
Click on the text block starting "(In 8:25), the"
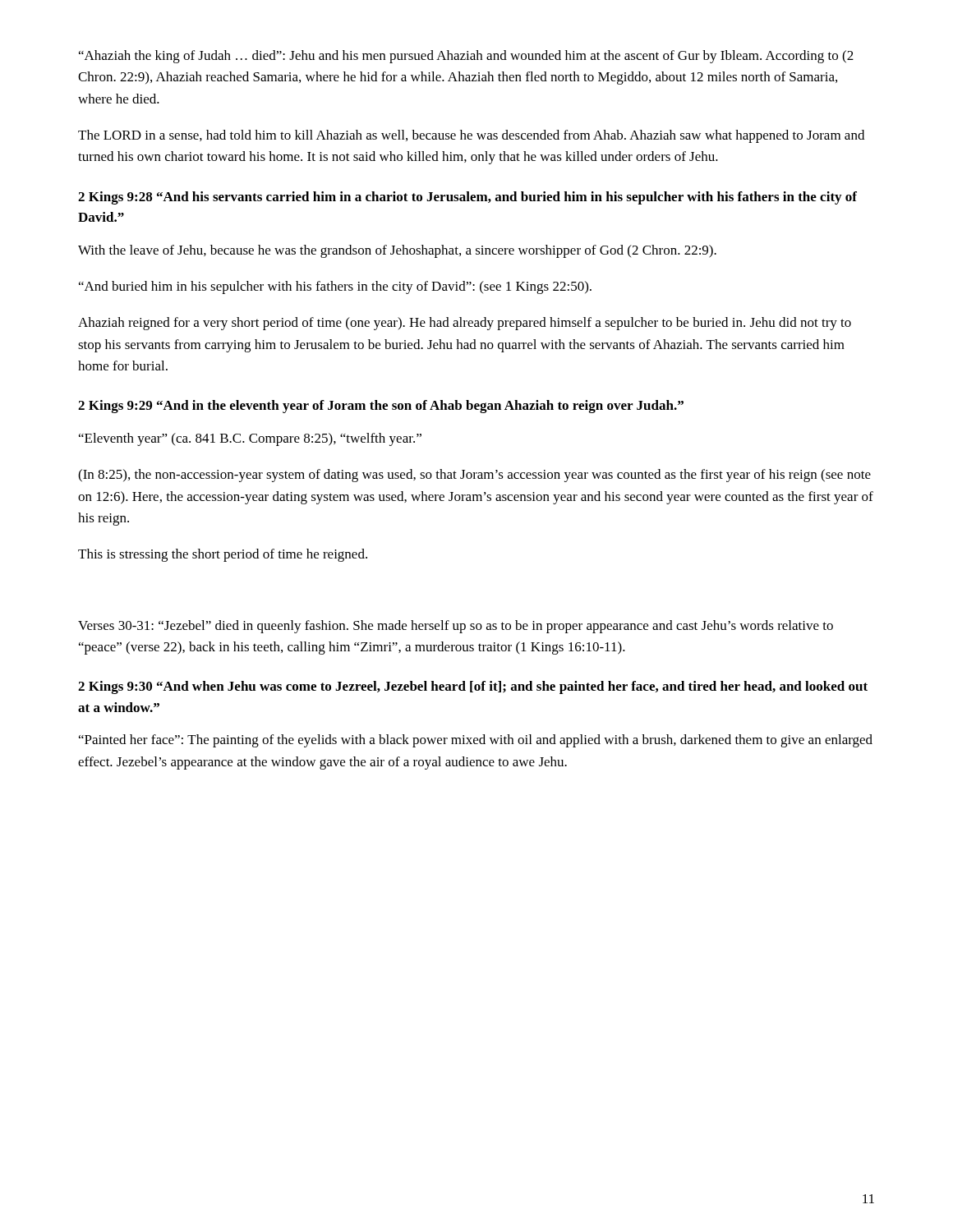pos(476,496)
